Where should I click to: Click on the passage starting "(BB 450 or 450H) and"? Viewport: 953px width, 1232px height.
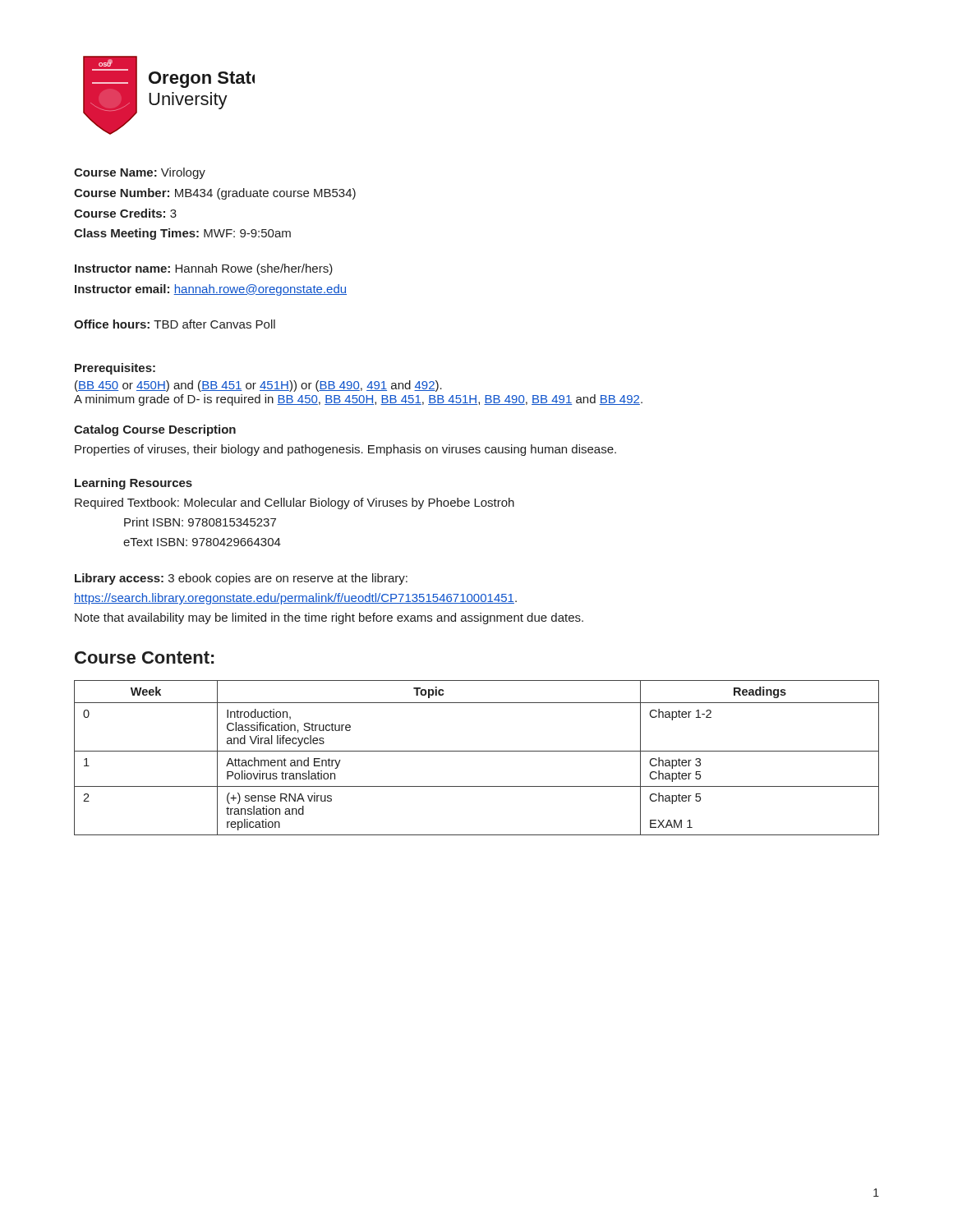click(359, 392)
